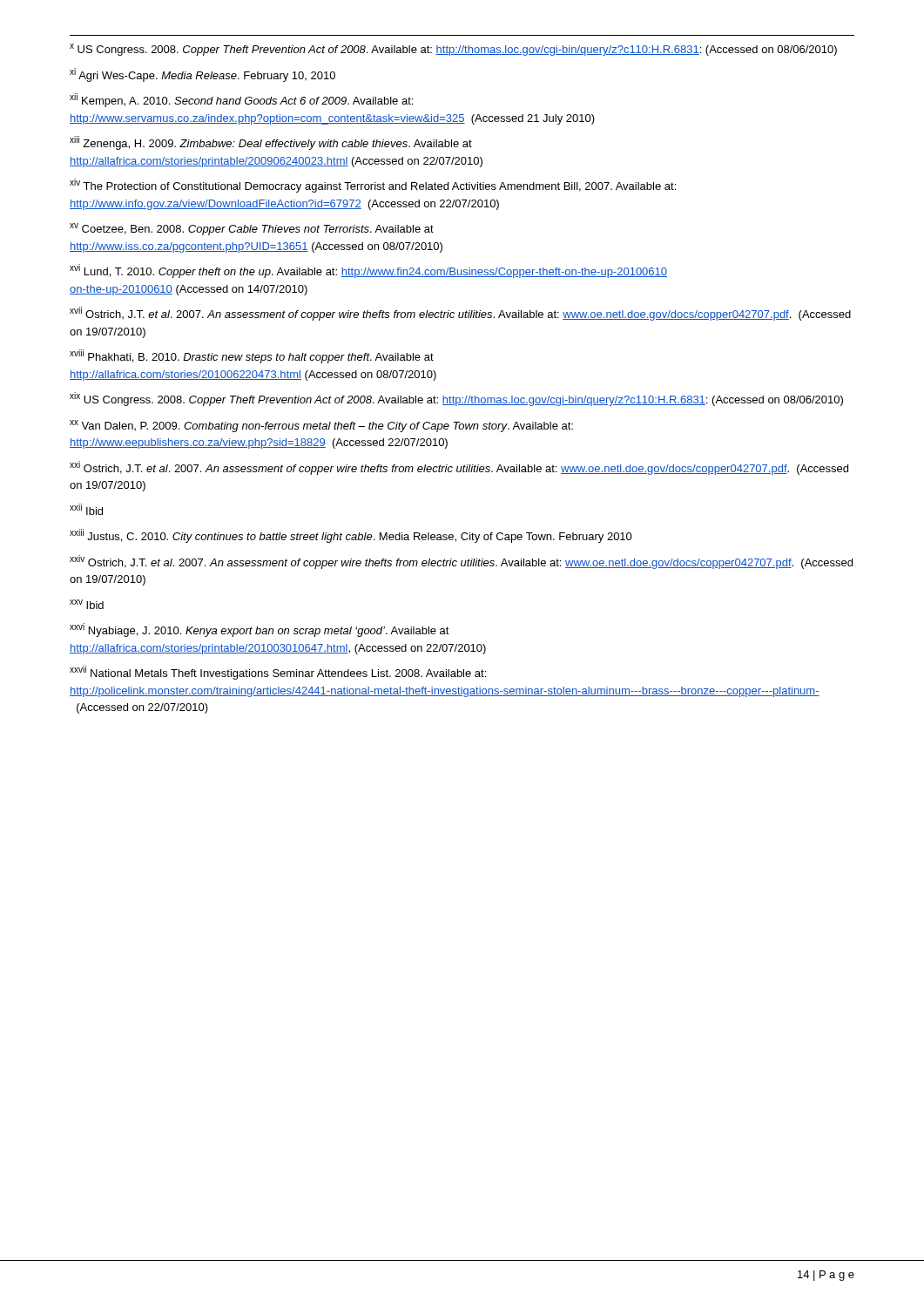Select the text starting "x US Congress. 2008."
The width and height of the screenshot is (924, 1307).
click(x=454, y=48)
